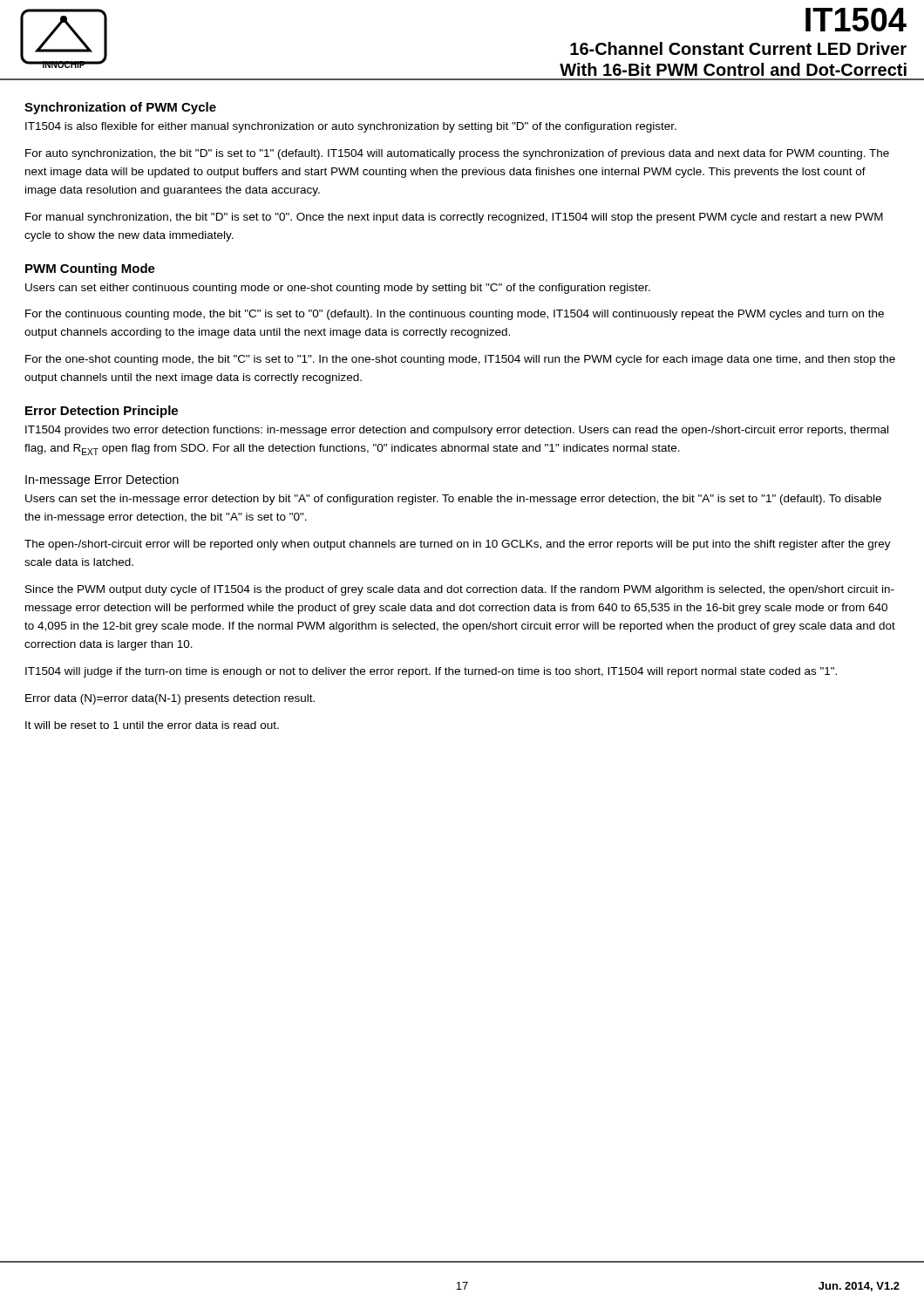Locate the passage starting "IT1504 is also flexible for either manual"
This screenshot has width=924, height=1308.
351,126
